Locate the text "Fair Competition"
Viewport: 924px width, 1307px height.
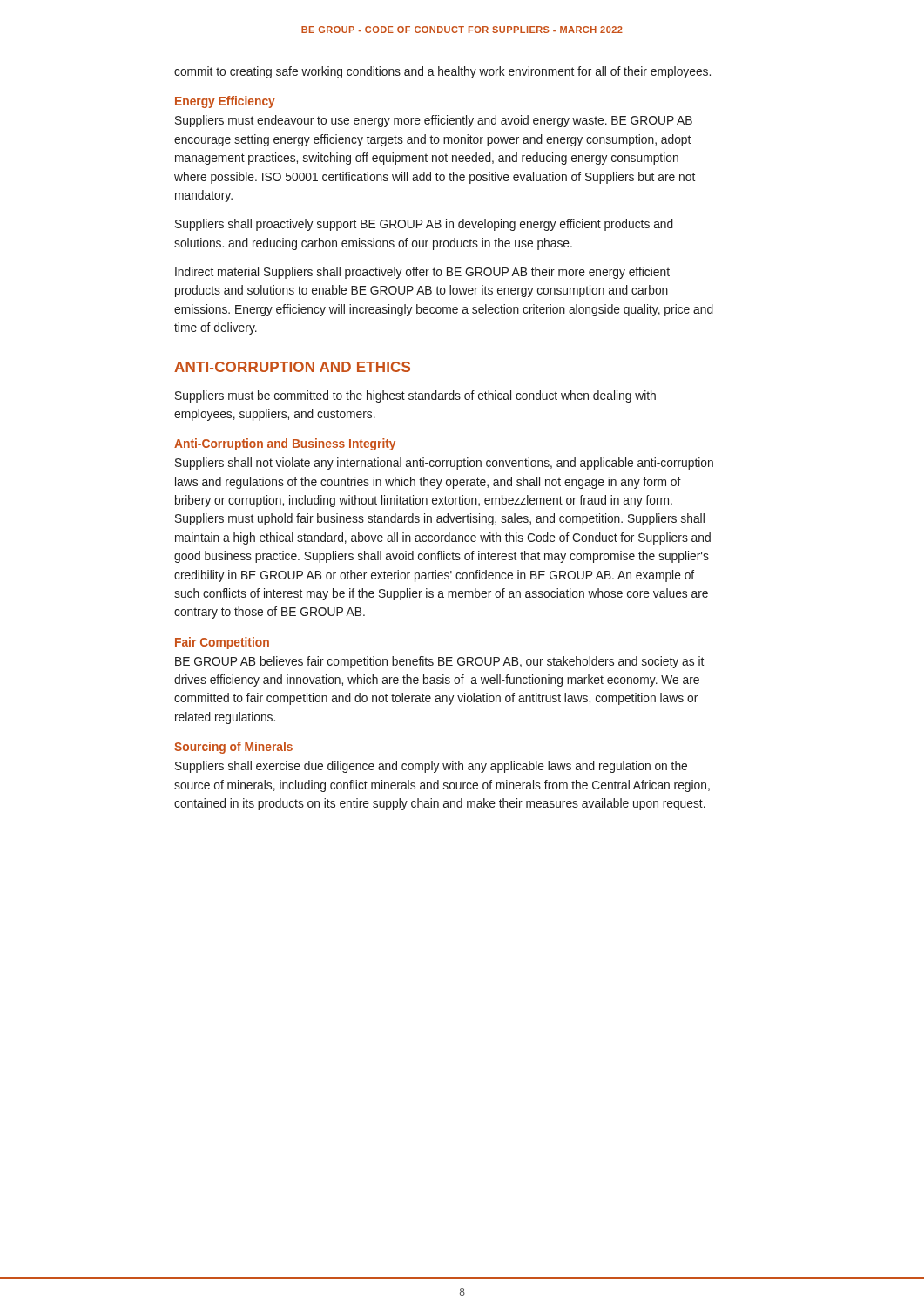pyautogui.click(x=222, y=642)
